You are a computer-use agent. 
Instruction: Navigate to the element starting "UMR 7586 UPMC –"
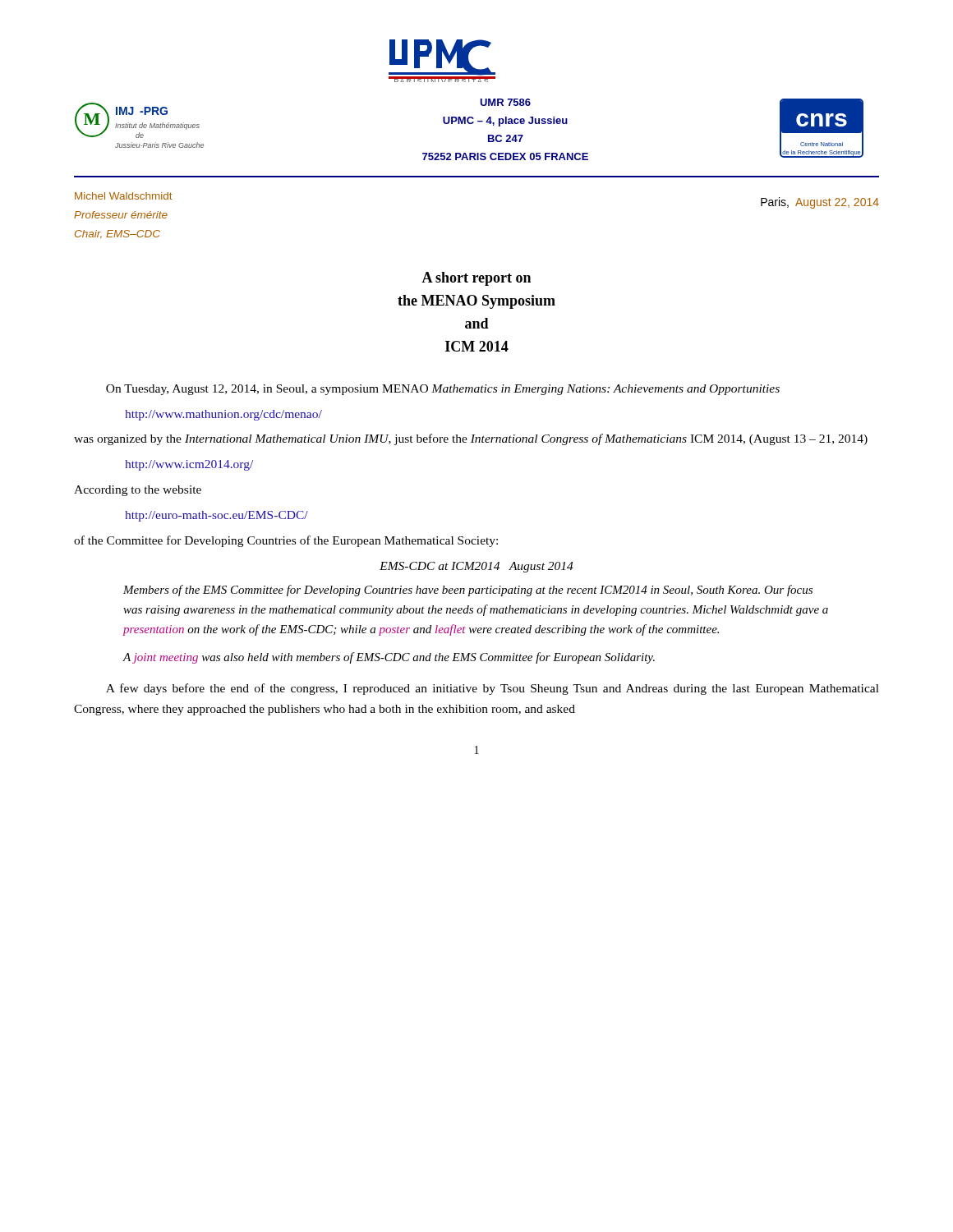pyautogui.click(x=505, y=130)
